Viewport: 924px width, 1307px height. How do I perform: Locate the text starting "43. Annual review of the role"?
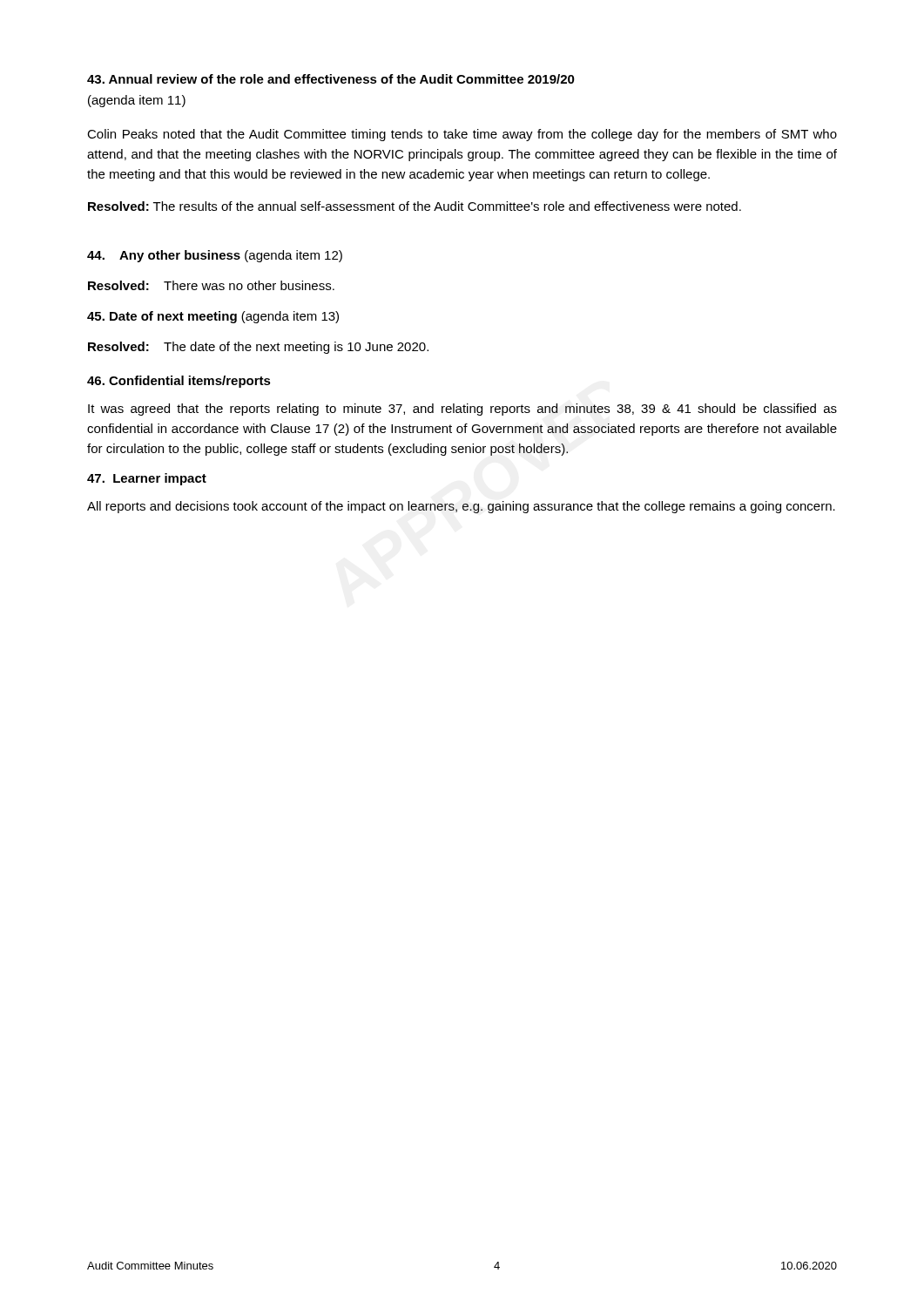point(331,79)
